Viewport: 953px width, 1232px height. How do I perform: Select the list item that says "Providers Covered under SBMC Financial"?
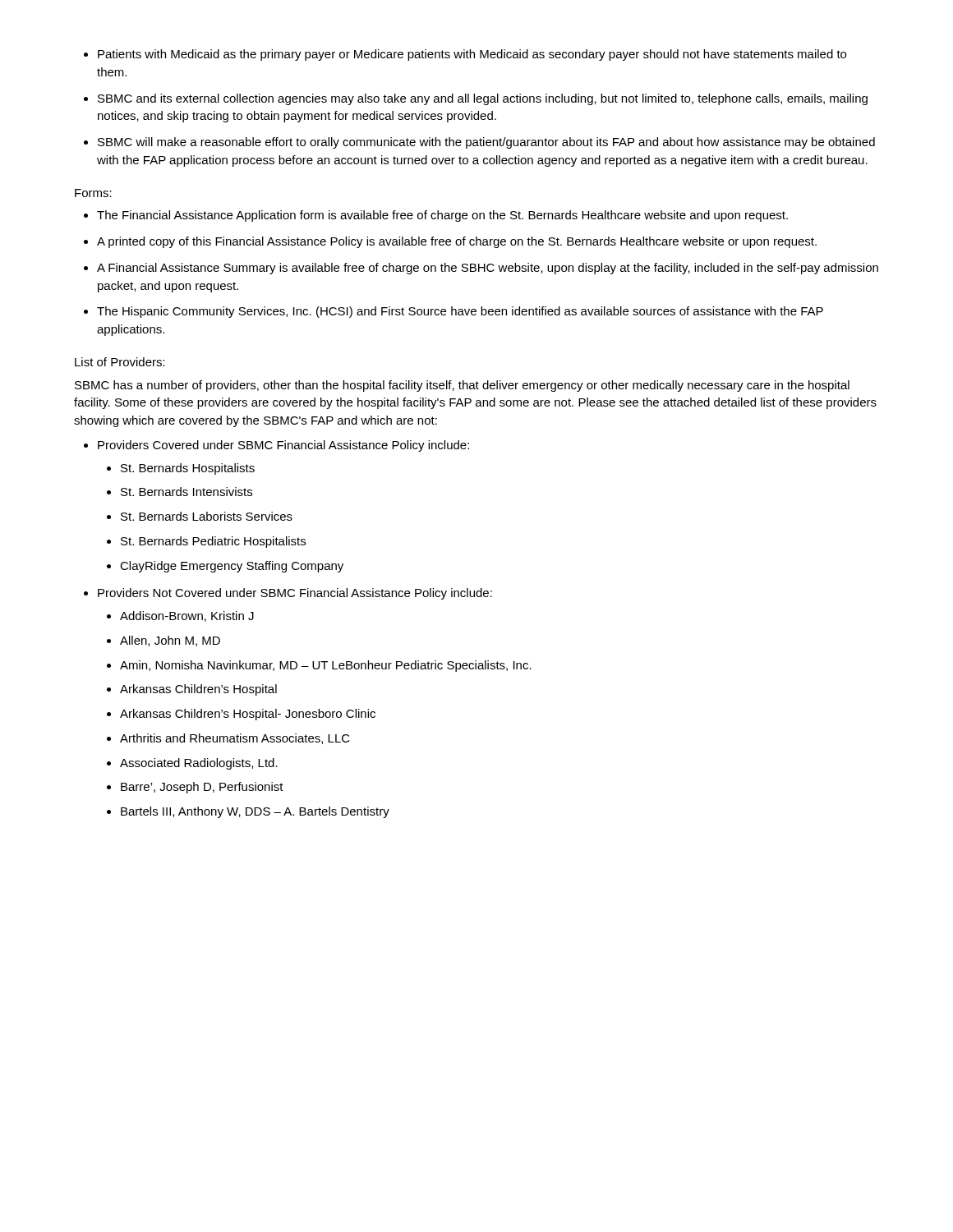pyautogui.click(x=283, y=446)
